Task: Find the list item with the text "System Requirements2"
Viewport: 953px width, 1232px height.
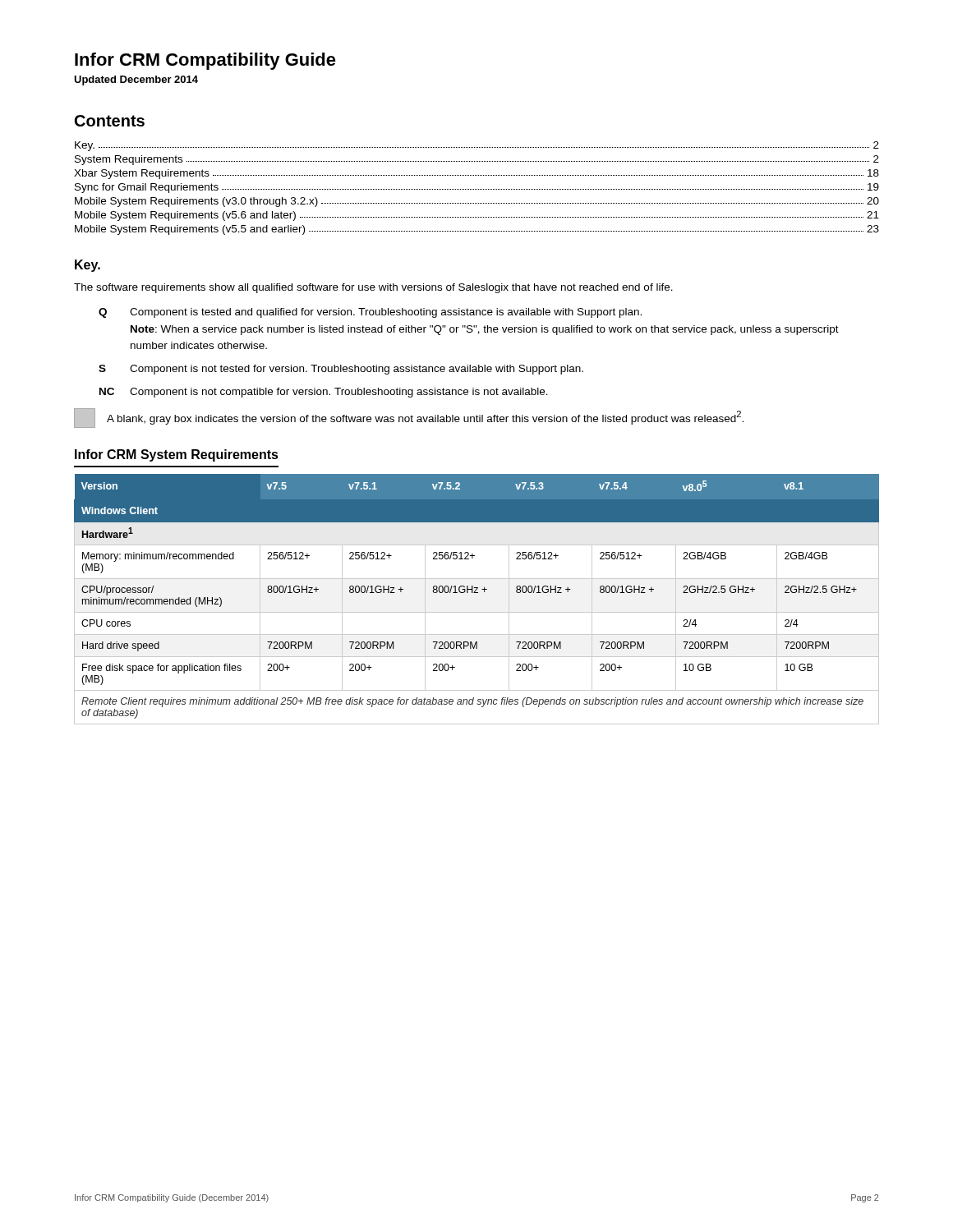Action: tap(476, 159)
